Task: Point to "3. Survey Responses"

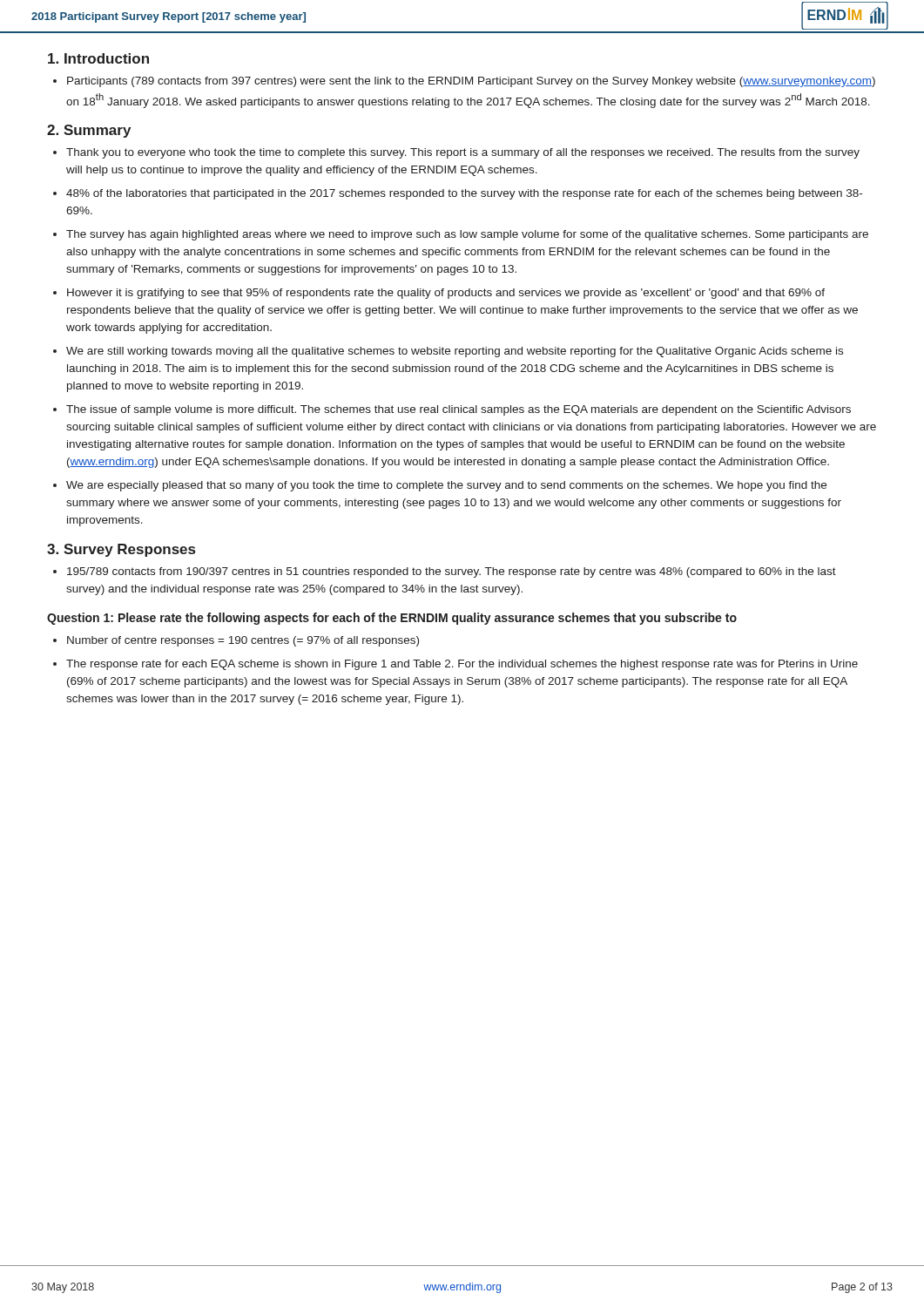Action: click(122, 549)
